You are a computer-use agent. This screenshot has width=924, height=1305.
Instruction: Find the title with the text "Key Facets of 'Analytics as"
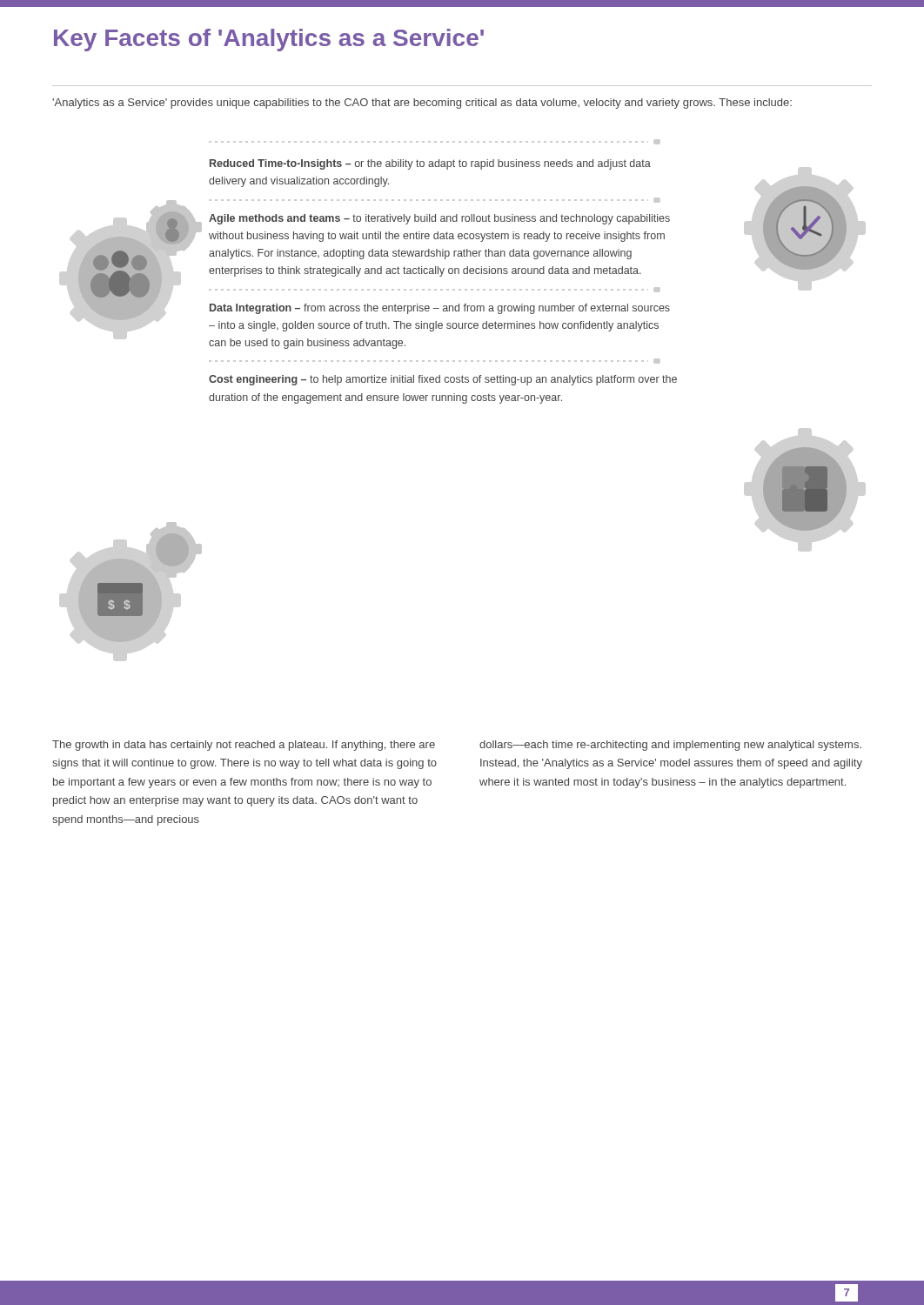pos(357,38)
